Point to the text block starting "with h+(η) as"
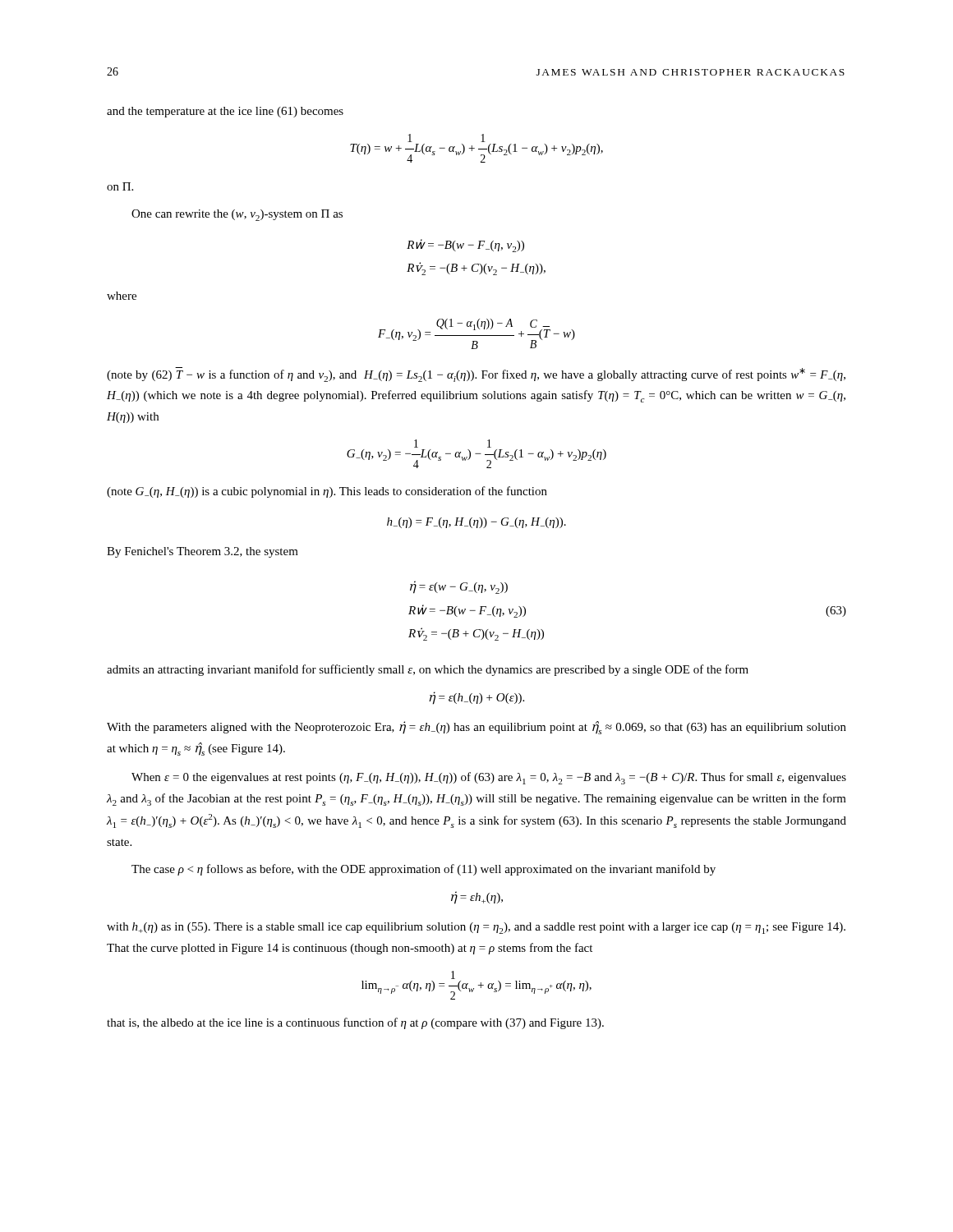 click(476, 938)
